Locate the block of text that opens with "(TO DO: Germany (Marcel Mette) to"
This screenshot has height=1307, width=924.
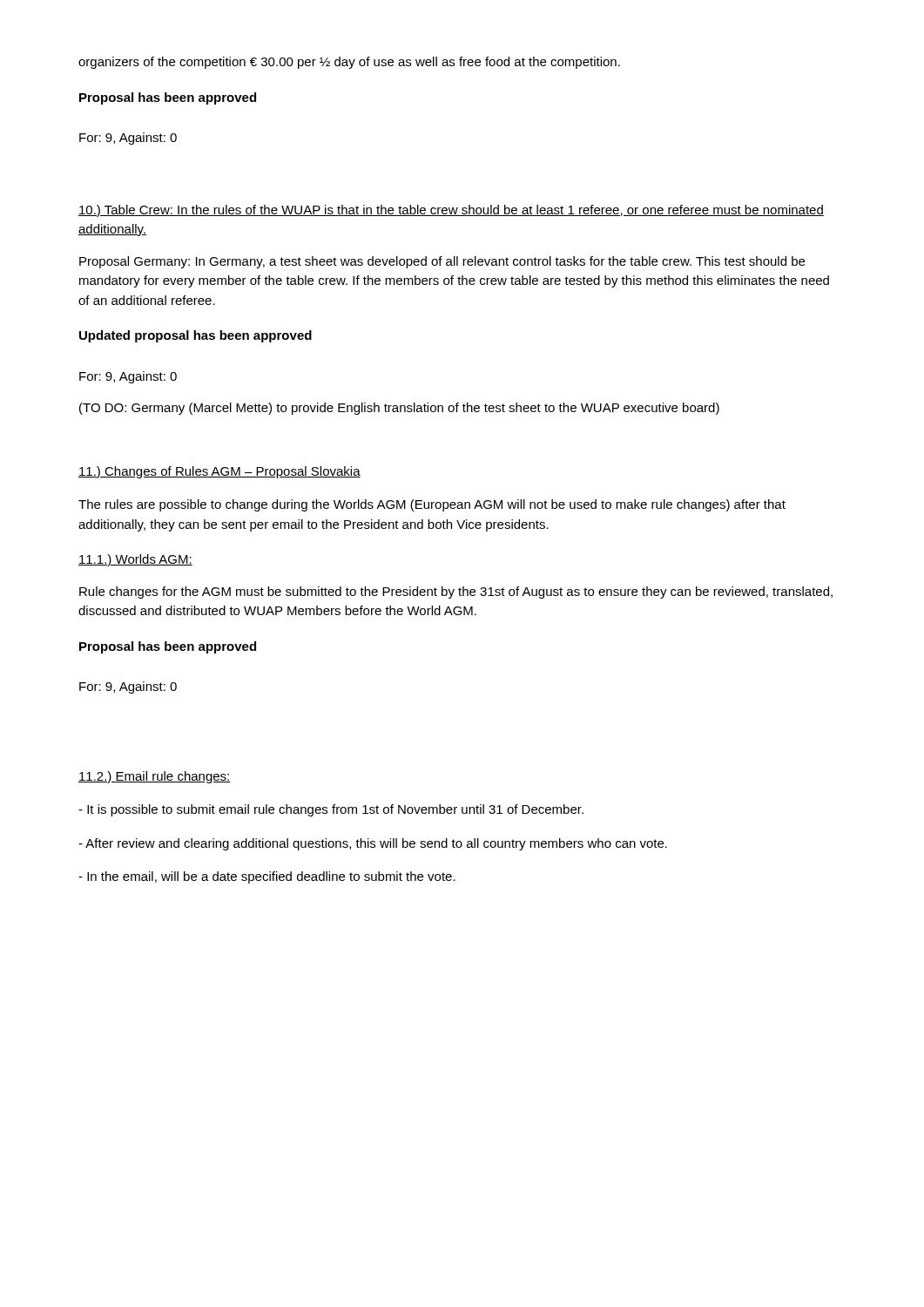[x=458, y=408]
